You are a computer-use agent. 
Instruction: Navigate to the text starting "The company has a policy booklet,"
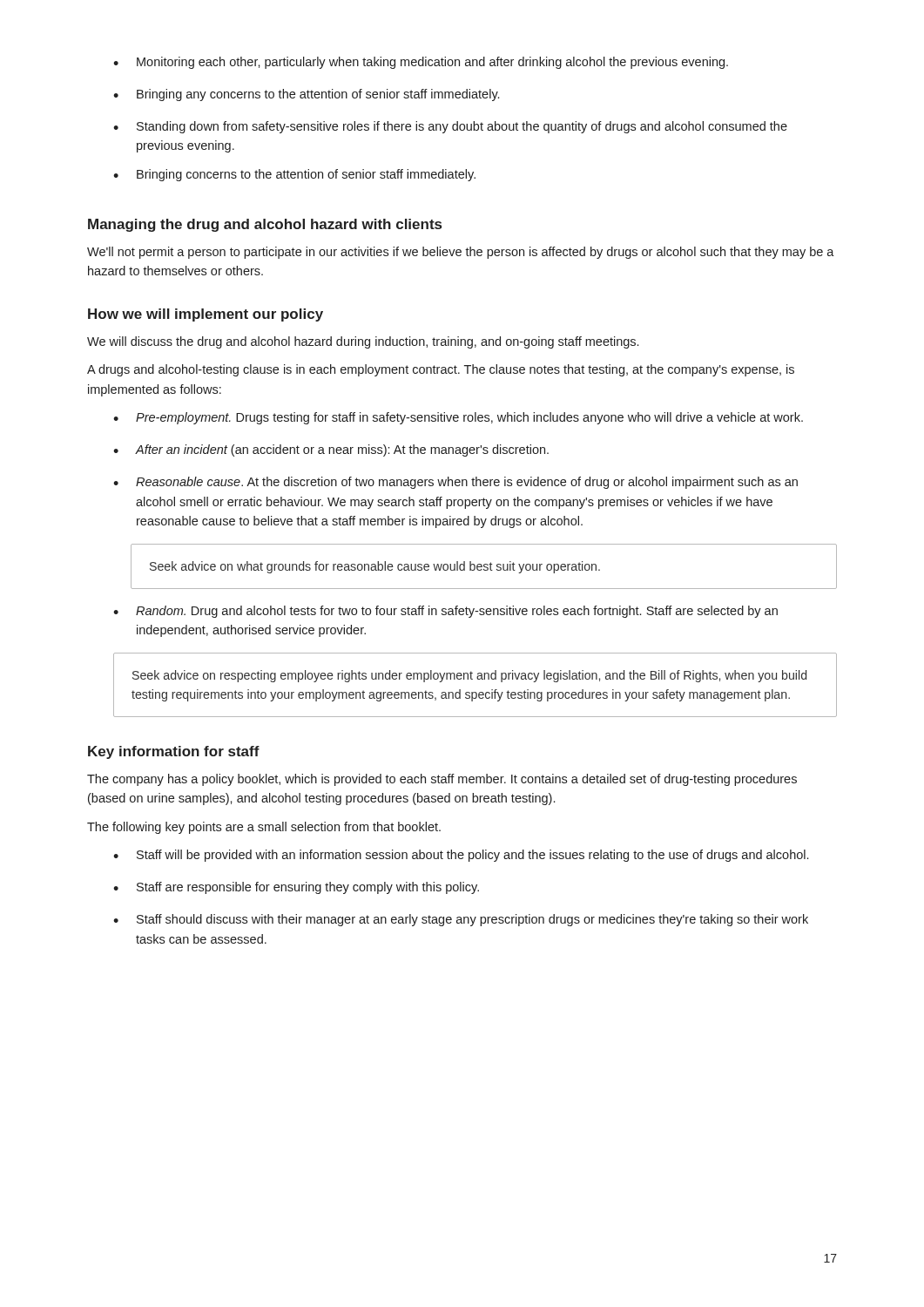coord(442,788)
